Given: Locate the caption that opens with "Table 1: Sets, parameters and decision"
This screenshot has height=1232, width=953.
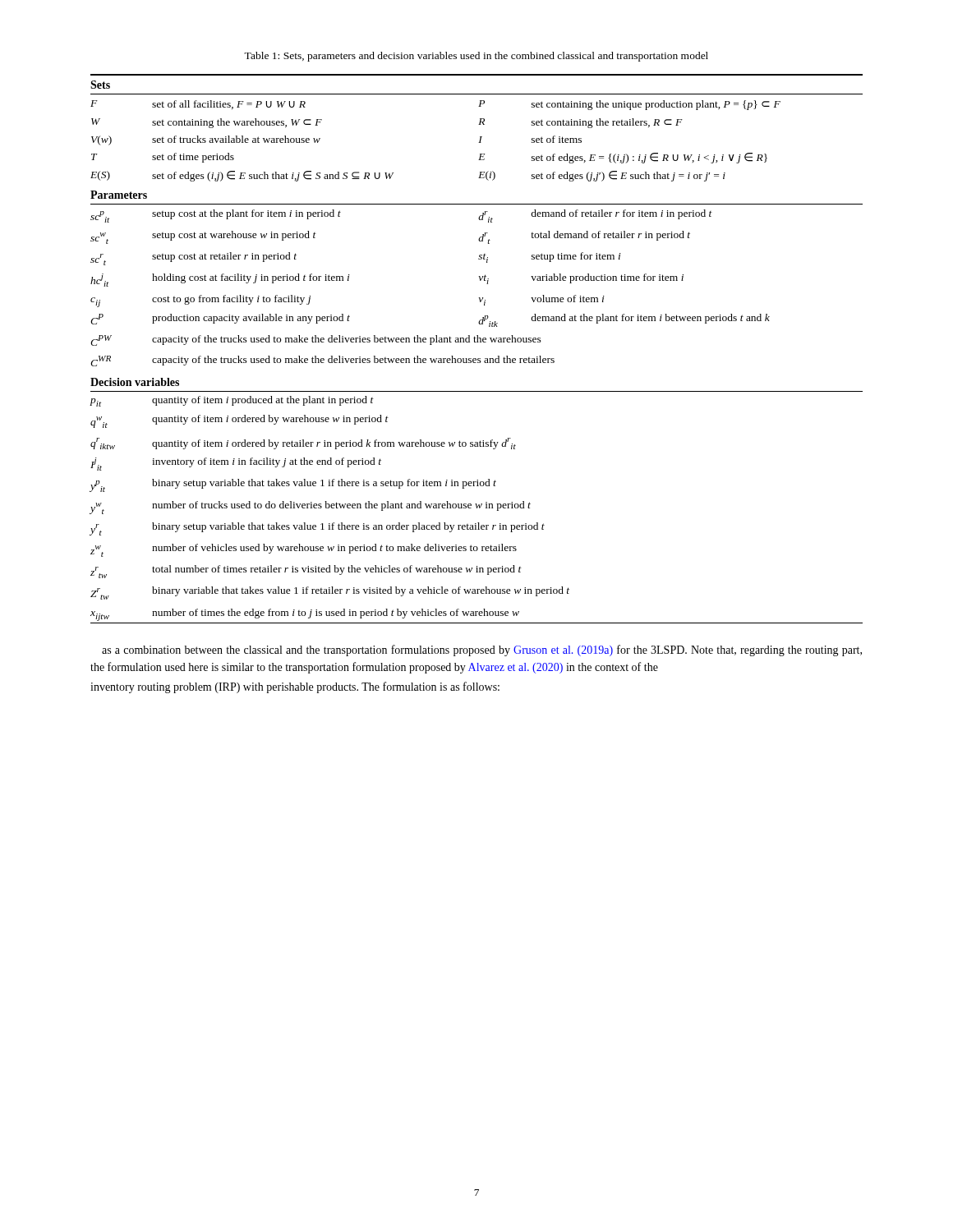Looking at the screenshot, I should click(476, 55).
